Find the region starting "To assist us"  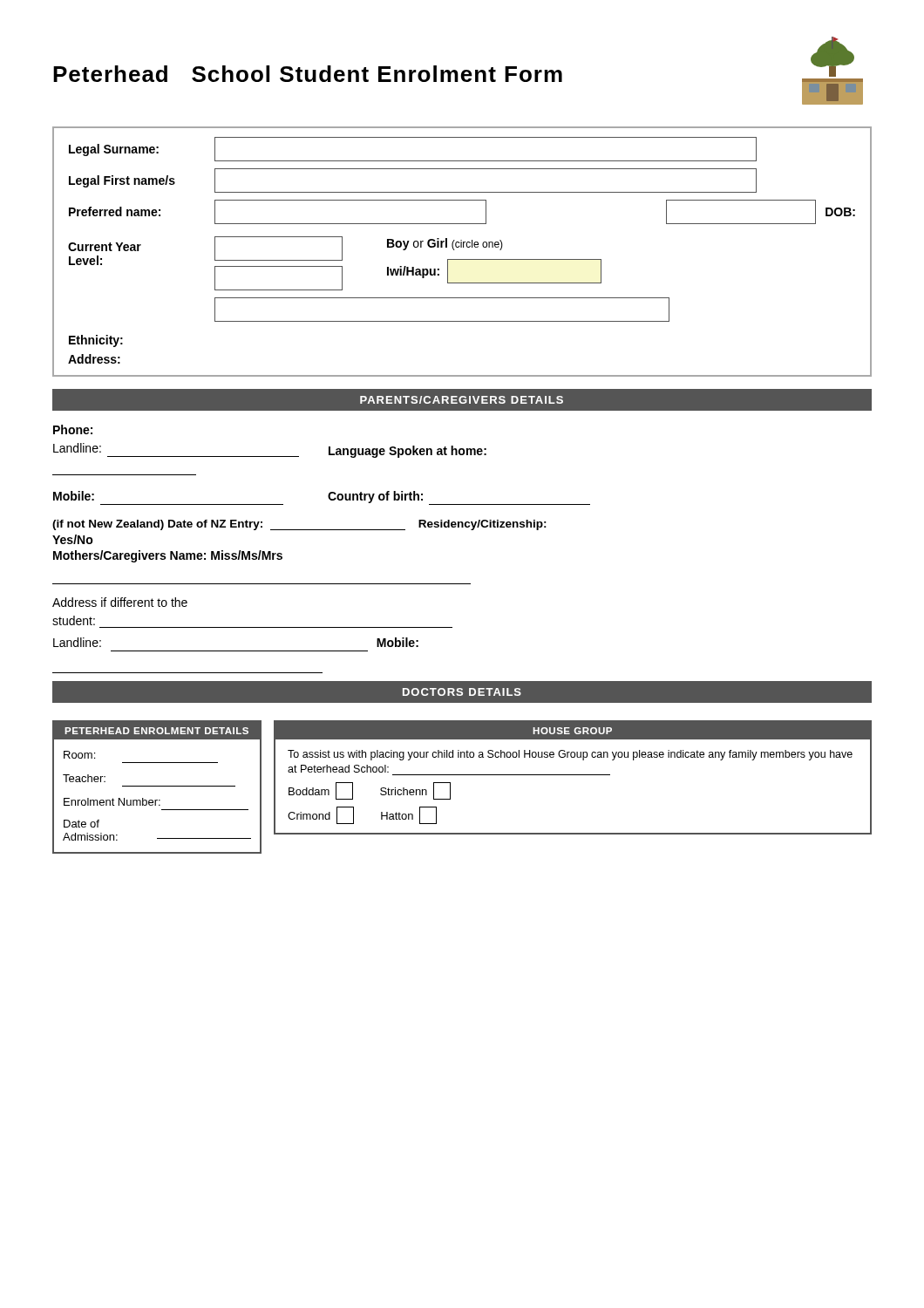[x=570, y=762]
